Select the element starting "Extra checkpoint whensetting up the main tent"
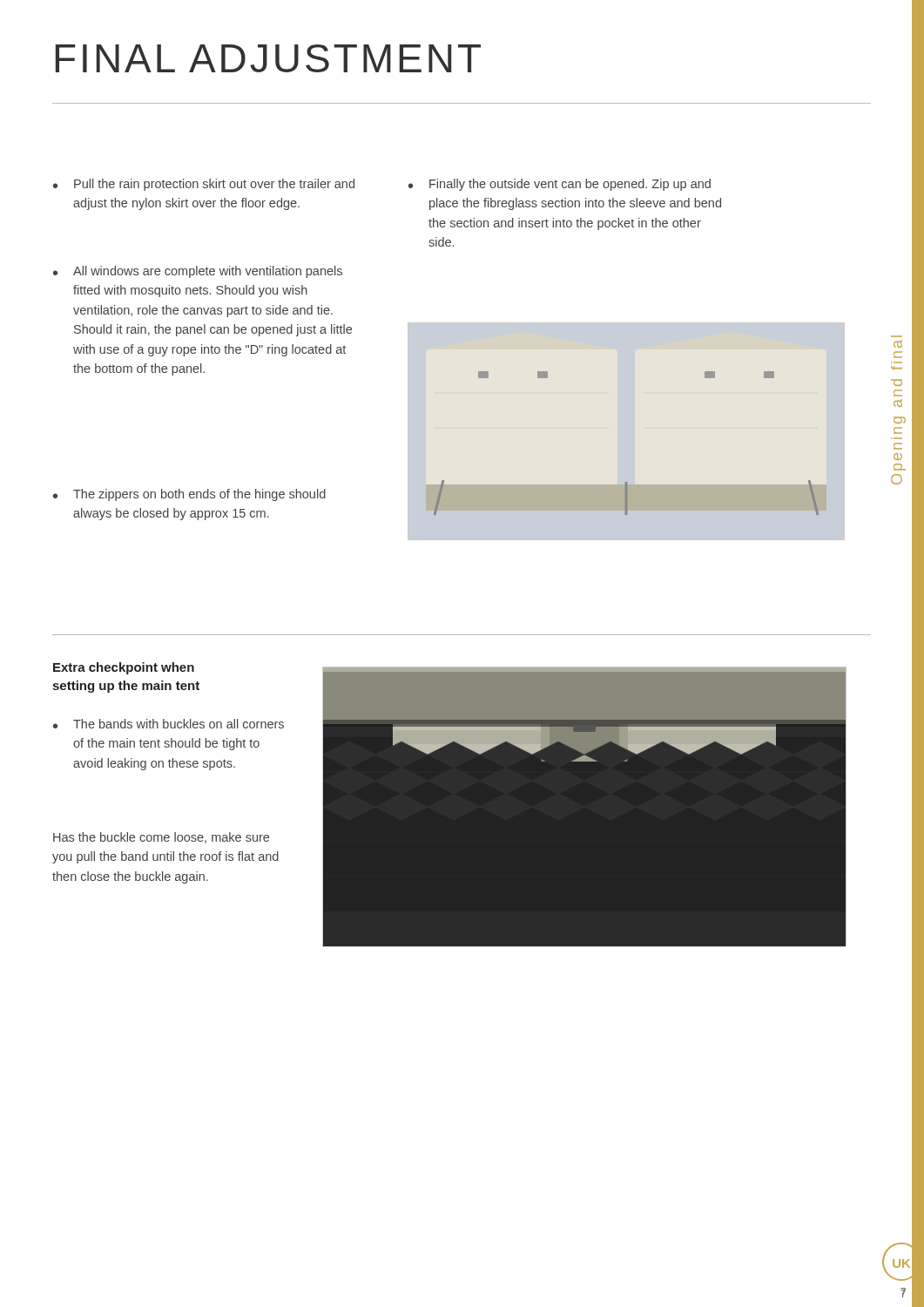 pyautogui.click(x=170, y=676)
